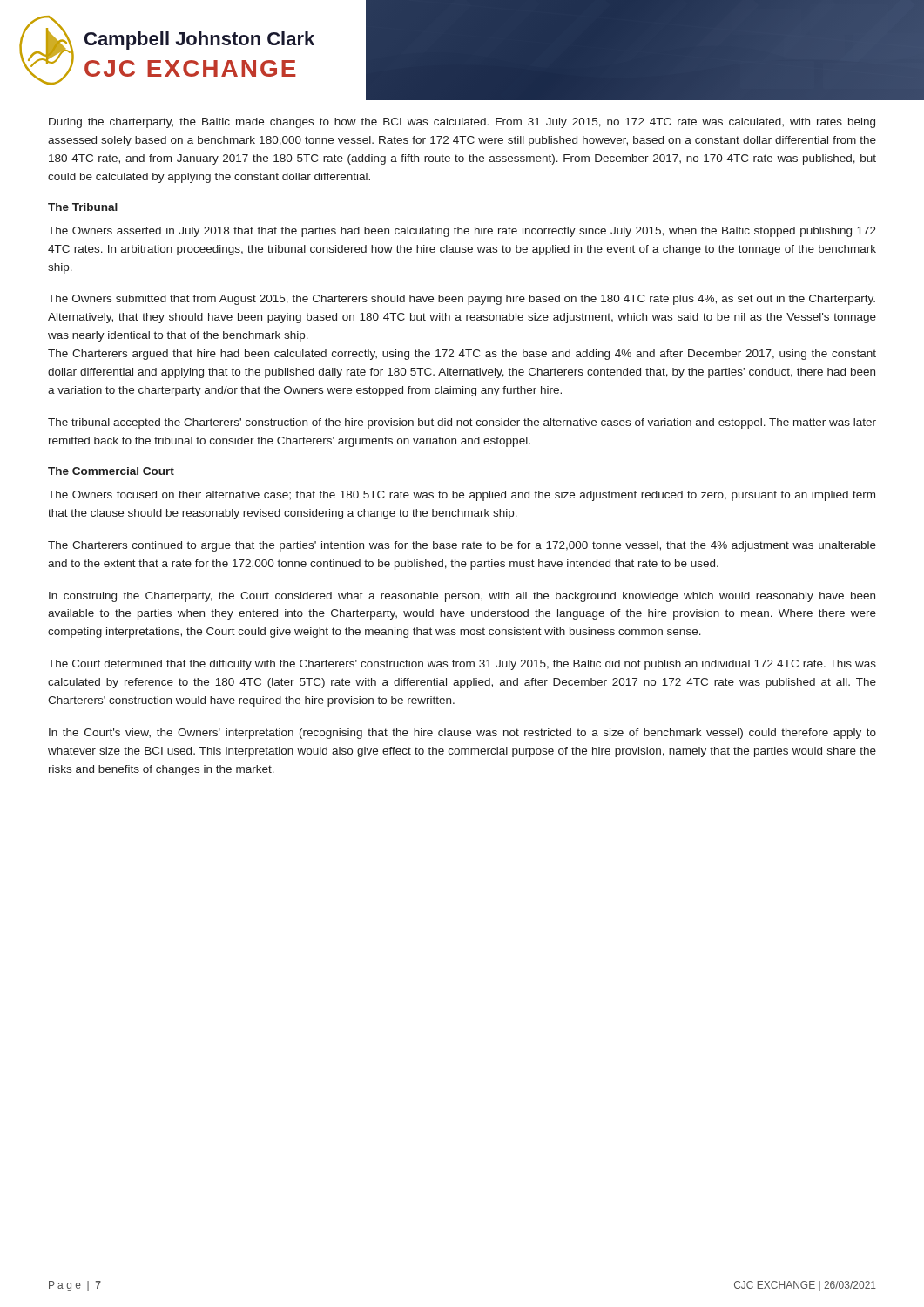Click the passage that begins "The tribunal accepted the Charterers' construction of the"
The image size is (924, 1307).
click(x=462, y=431)
